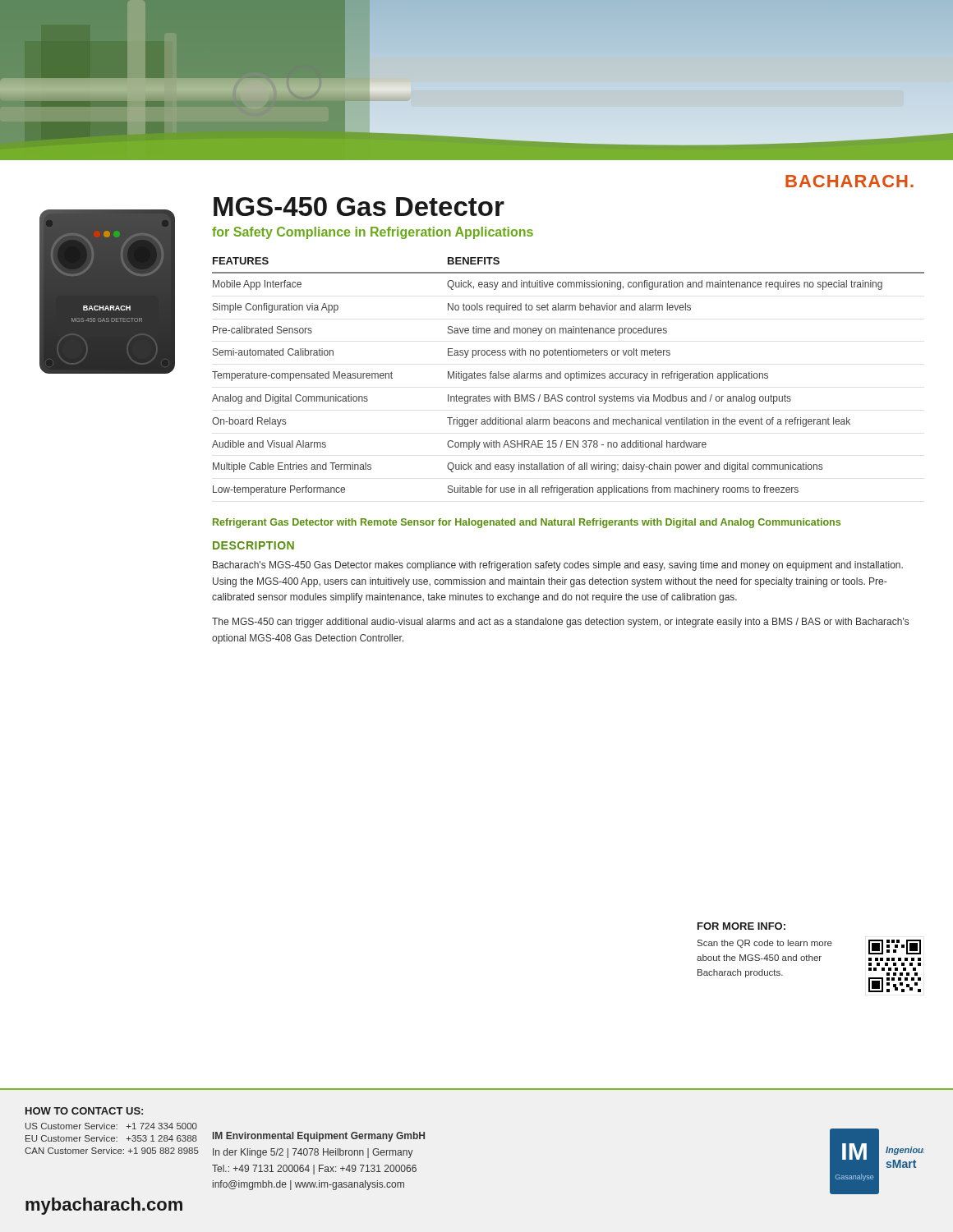
Task: Locate a table
Action: click(x=568, y=377)
